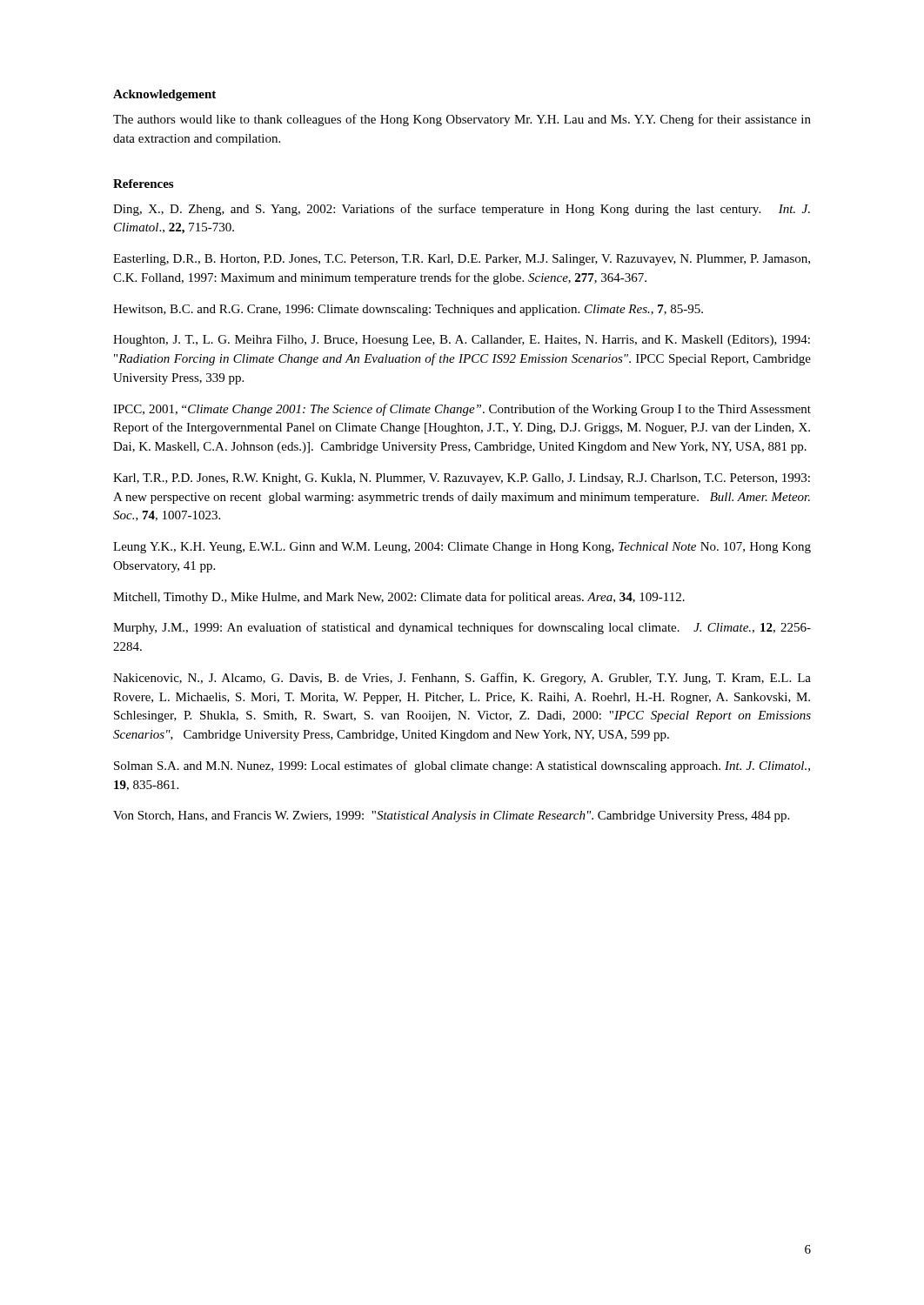Find the block on this page that starts "Murphy, J.M., 1999: An evaluation of"

[462, 637]
